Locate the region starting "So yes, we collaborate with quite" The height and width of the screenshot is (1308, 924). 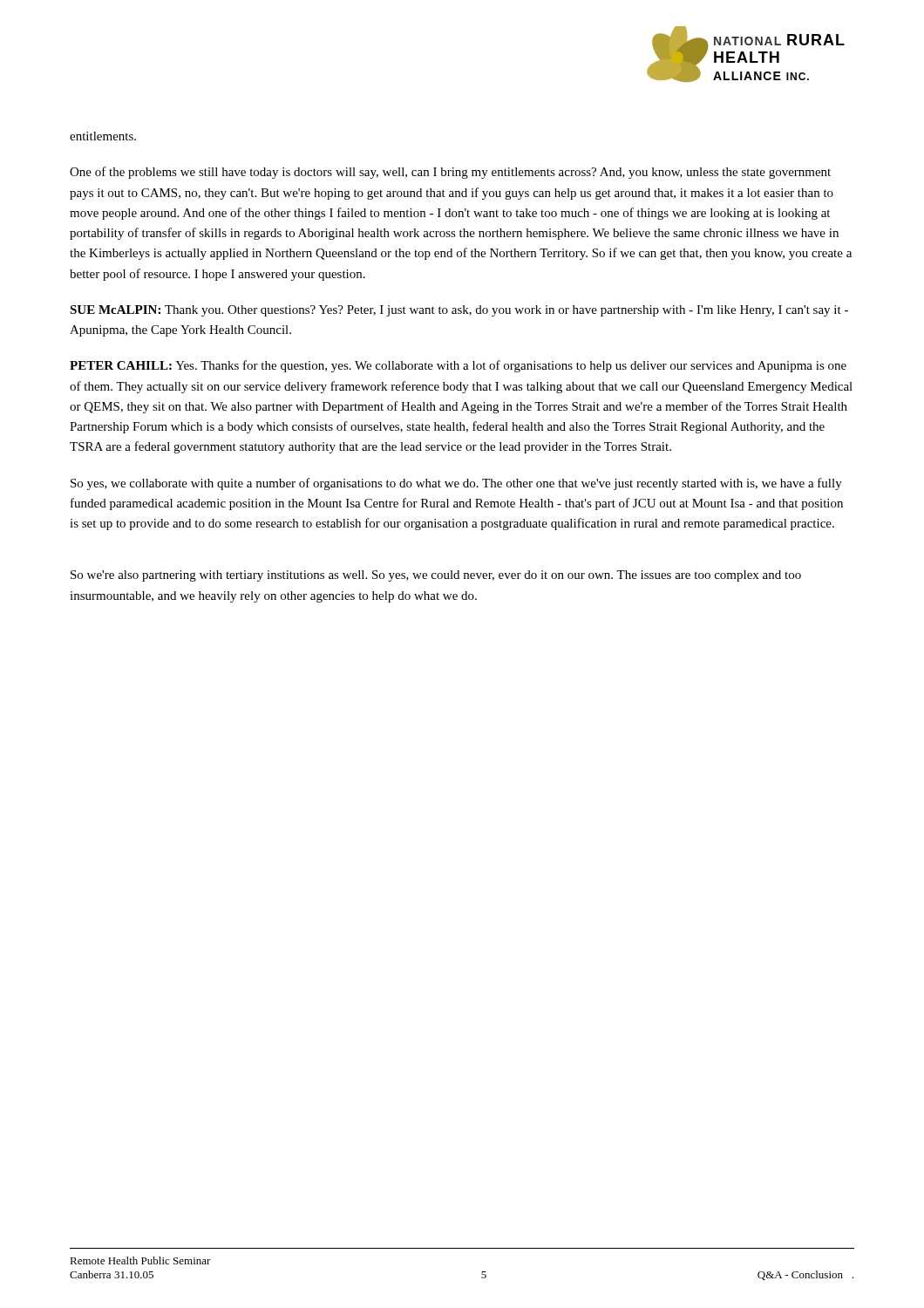[x=457, y=503]
